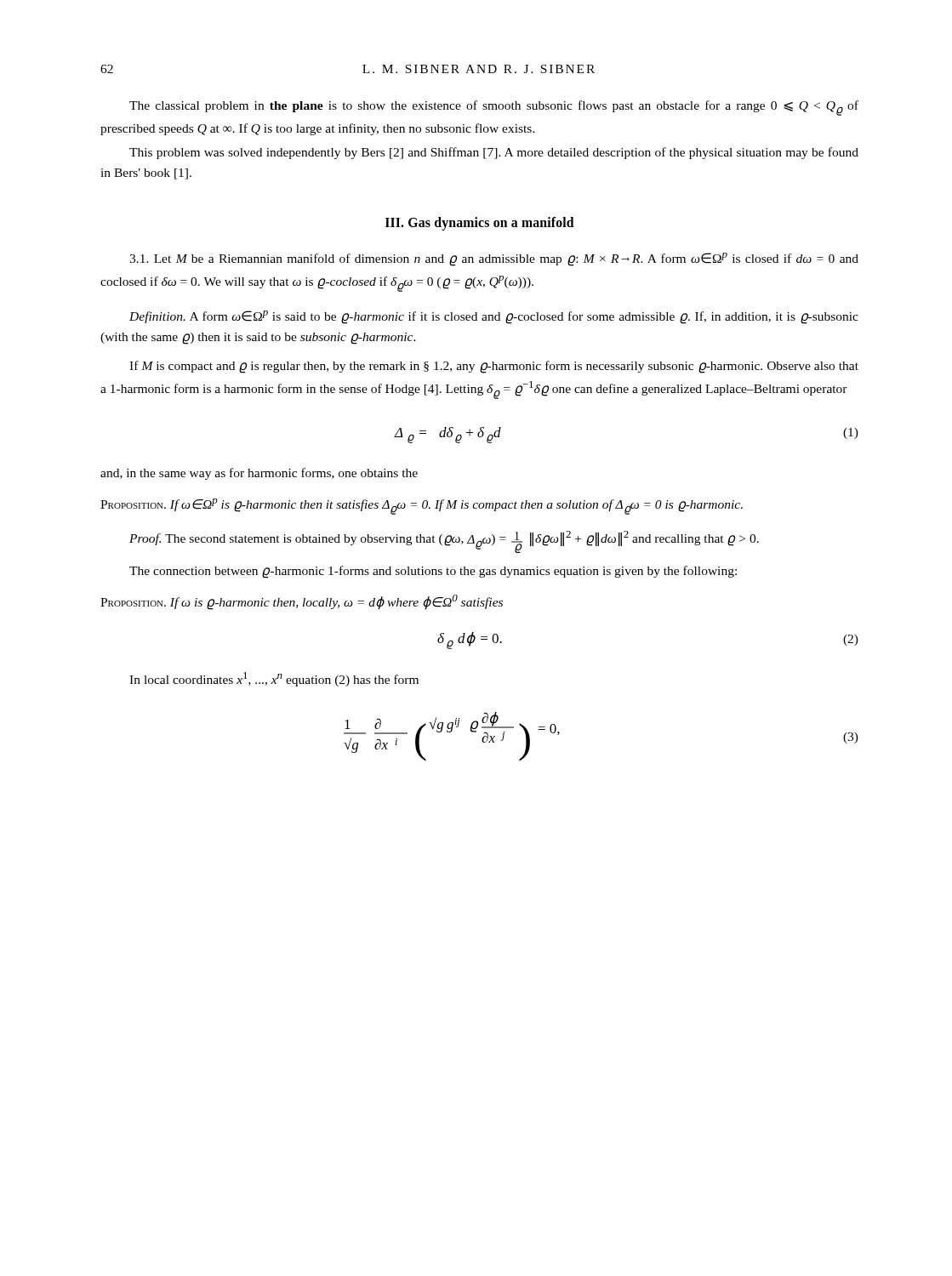Navigate to the text starting "and, in the same way"
This screenshot has width=952, height=1276.
pyautogui.click(x=259, y=474)
